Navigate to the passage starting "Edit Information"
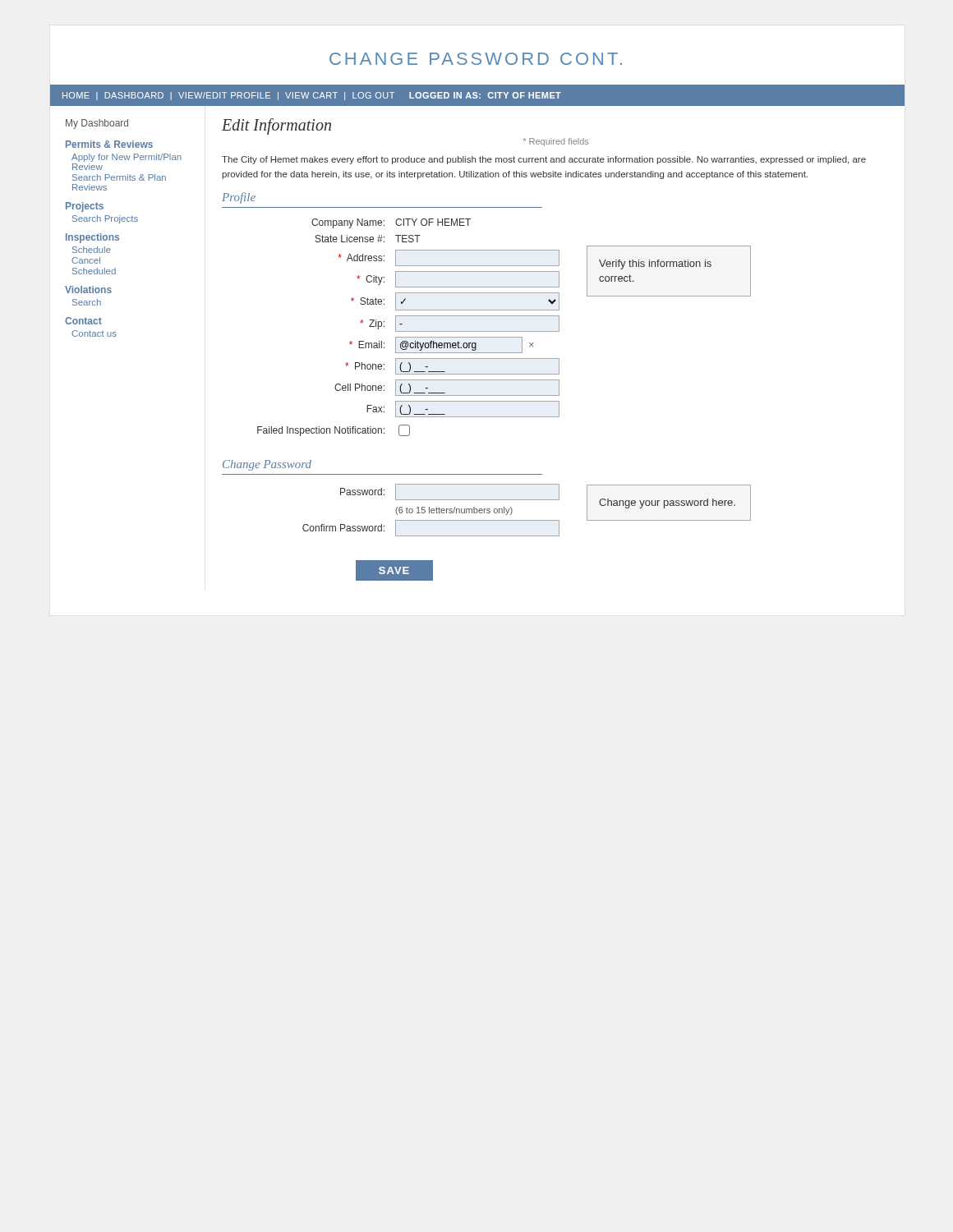This screenshot has height=1232, width=953. point(277,125)
